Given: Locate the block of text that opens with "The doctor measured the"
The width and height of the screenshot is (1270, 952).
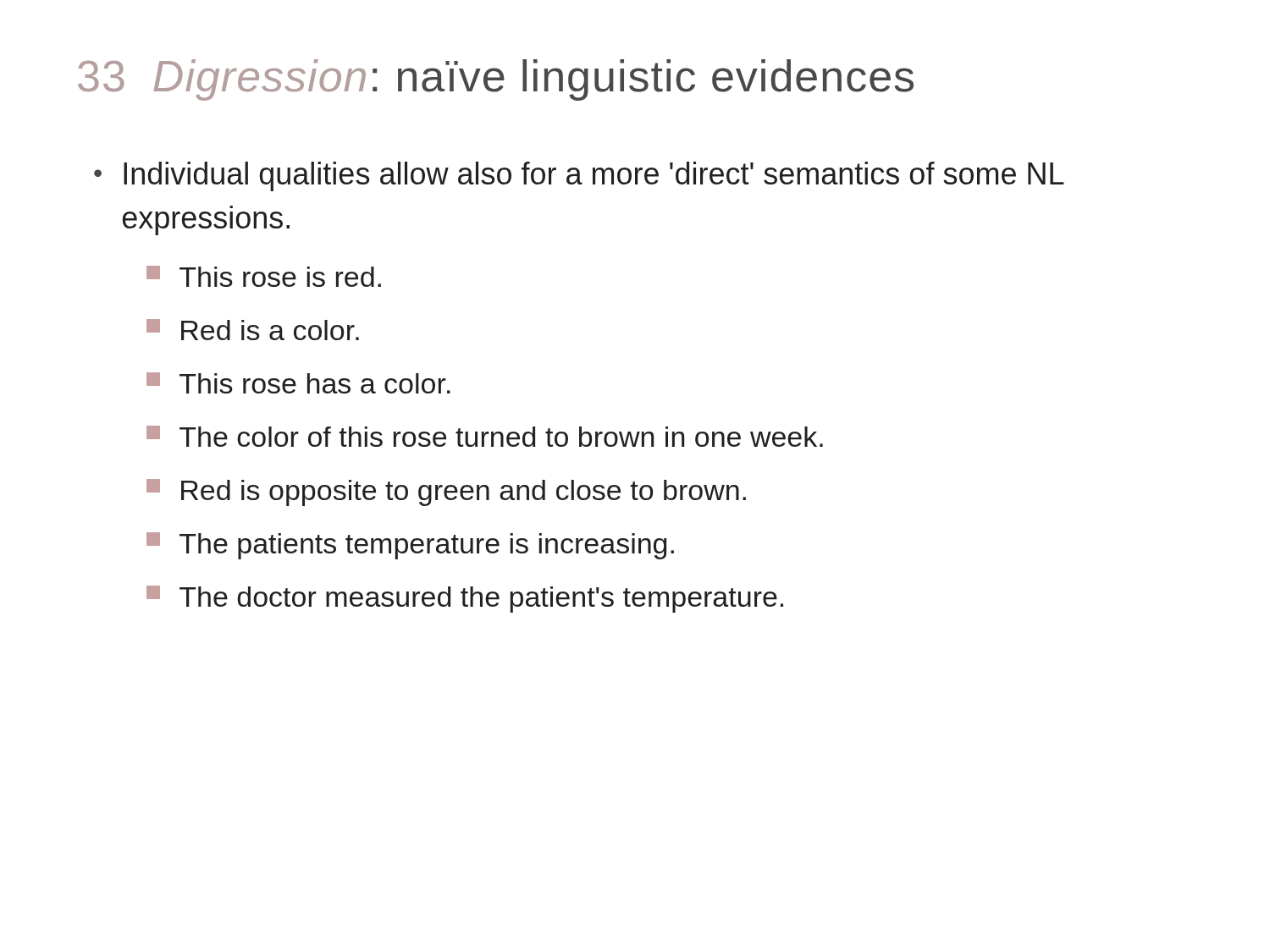Looking at the screenshot, I should click(x=466, y=597).
